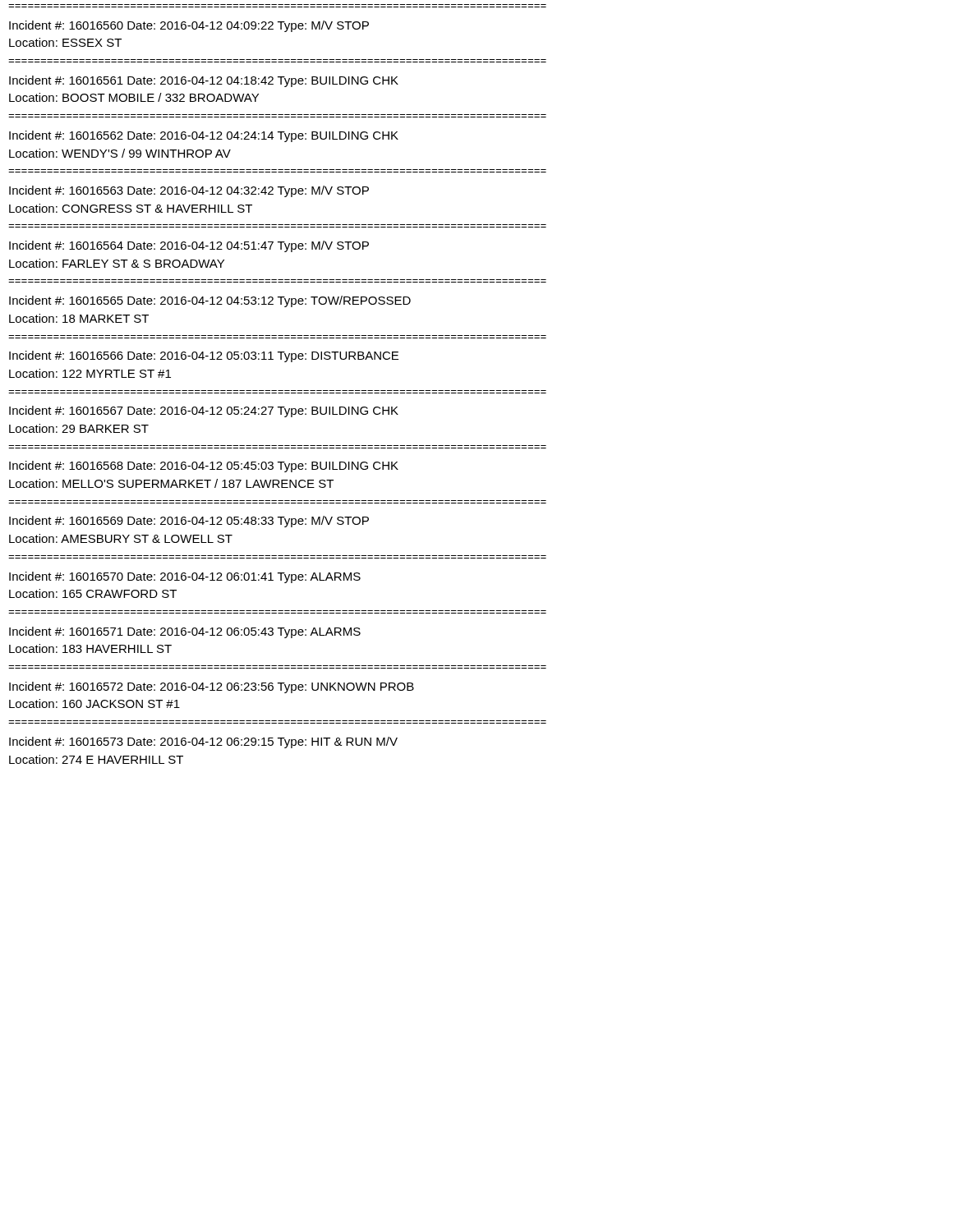Image resolution: width=953 pixels, height=1232 pixels.
Task: Select the element starting "Incident #: 16016563 Date:"
Action: (x=189, y=191)
